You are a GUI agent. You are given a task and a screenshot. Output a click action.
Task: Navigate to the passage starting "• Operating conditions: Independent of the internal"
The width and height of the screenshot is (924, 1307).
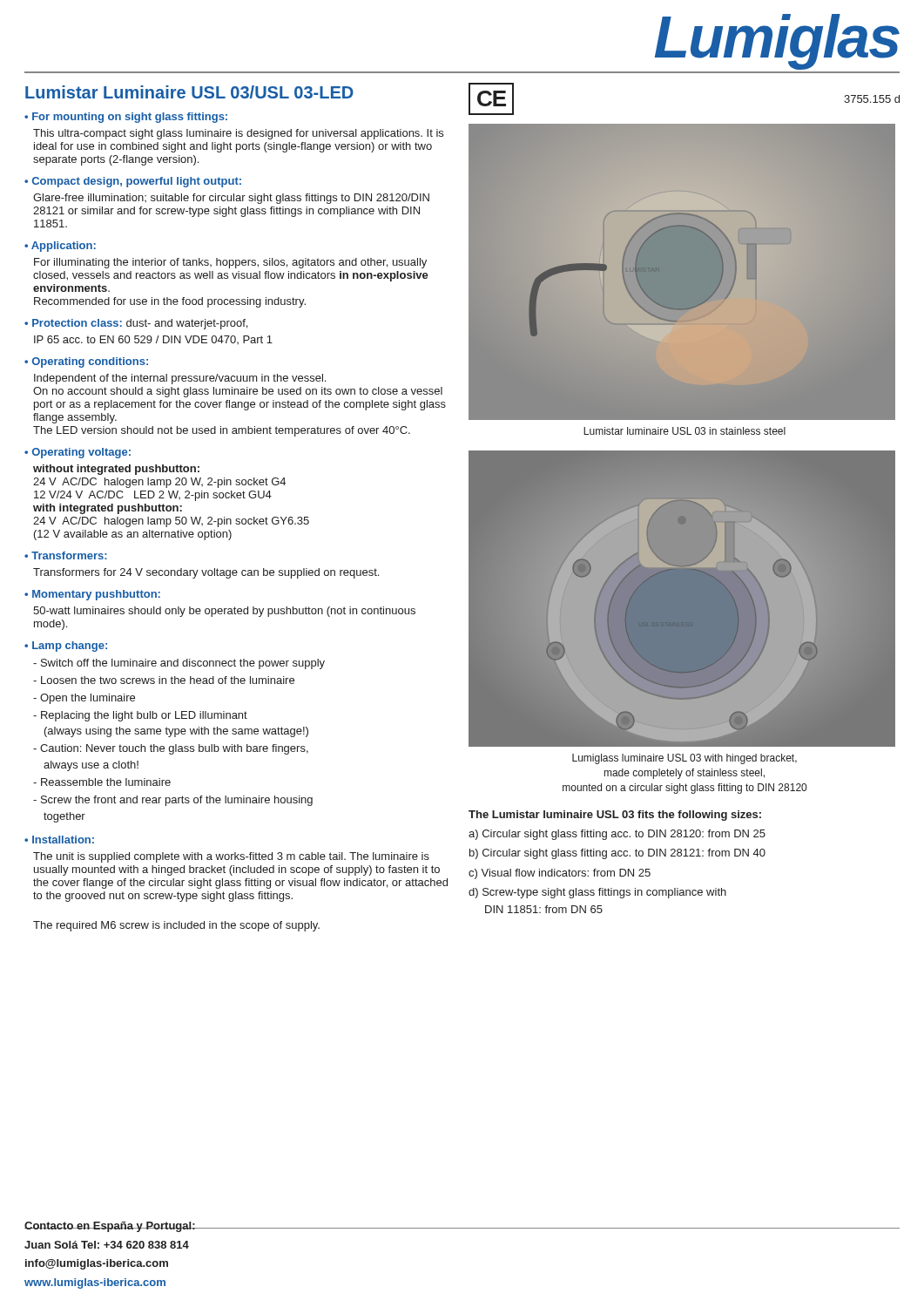[238, 396]
